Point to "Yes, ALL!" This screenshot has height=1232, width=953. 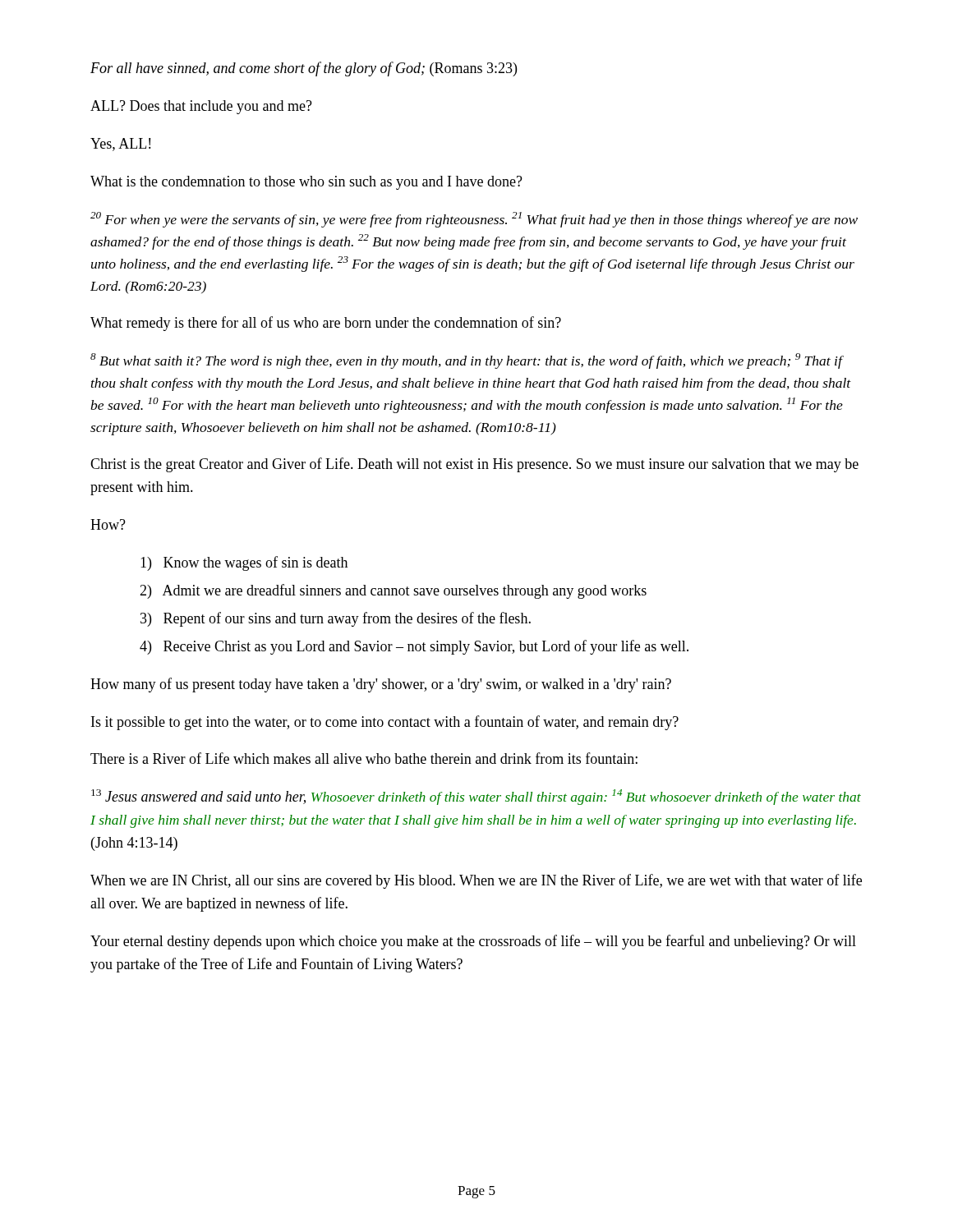click(x=120, y=145)
